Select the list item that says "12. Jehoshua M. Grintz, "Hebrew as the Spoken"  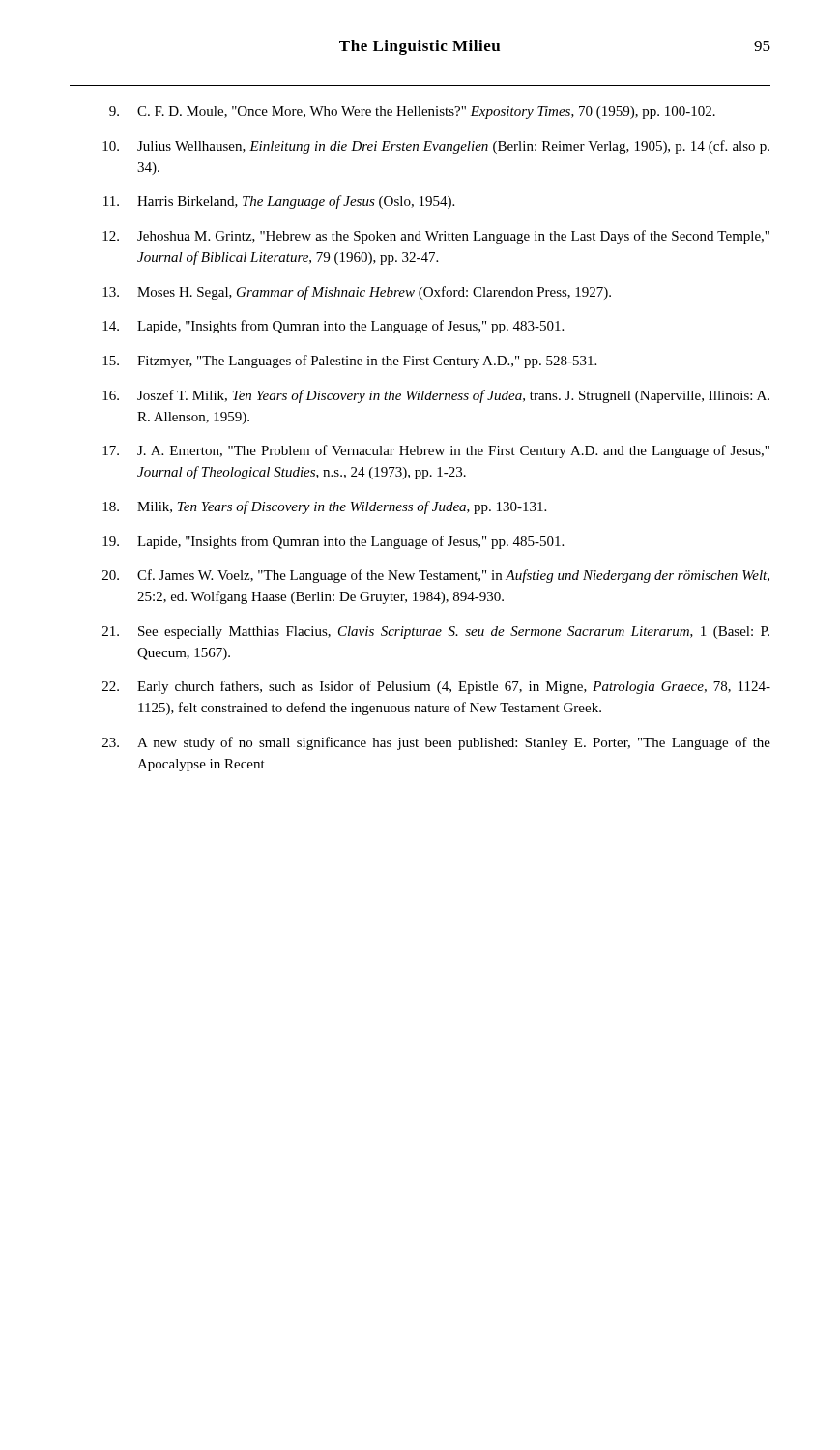point(420,247)
